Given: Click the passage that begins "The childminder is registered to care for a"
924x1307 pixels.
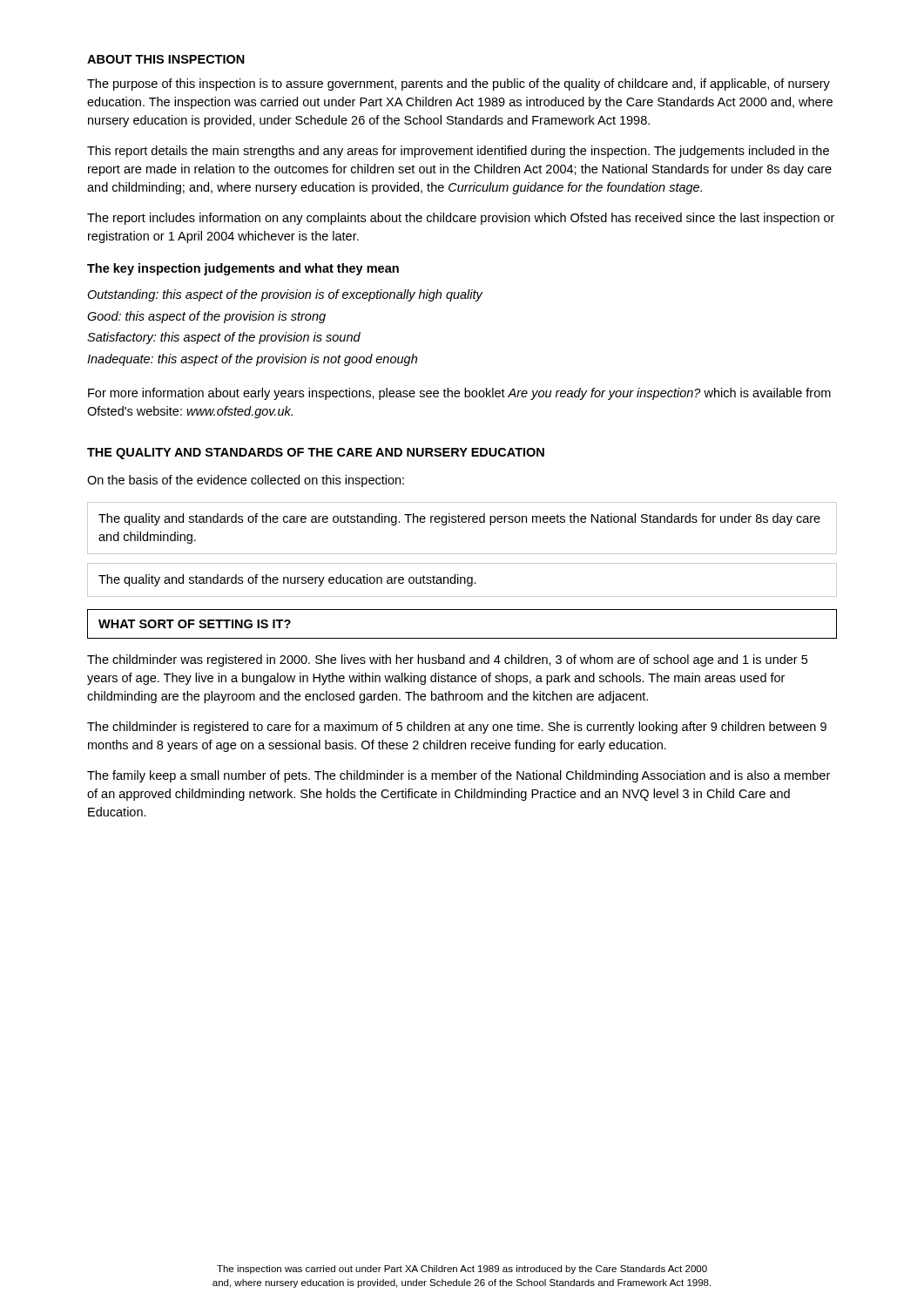Looking at the screenshot, I should click(457, 736).
